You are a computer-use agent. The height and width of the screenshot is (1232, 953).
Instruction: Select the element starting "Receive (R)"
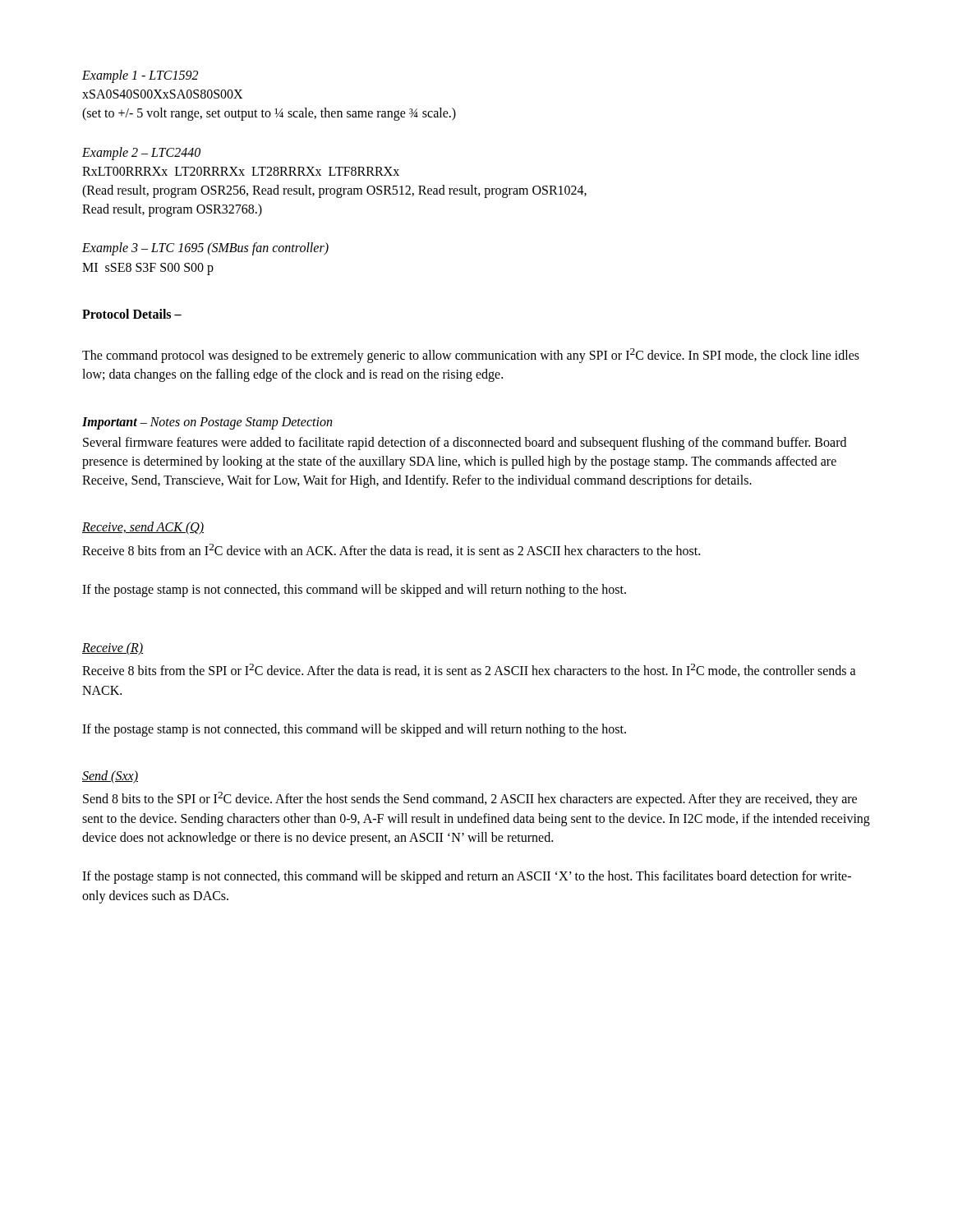click(x=113, y=649)
